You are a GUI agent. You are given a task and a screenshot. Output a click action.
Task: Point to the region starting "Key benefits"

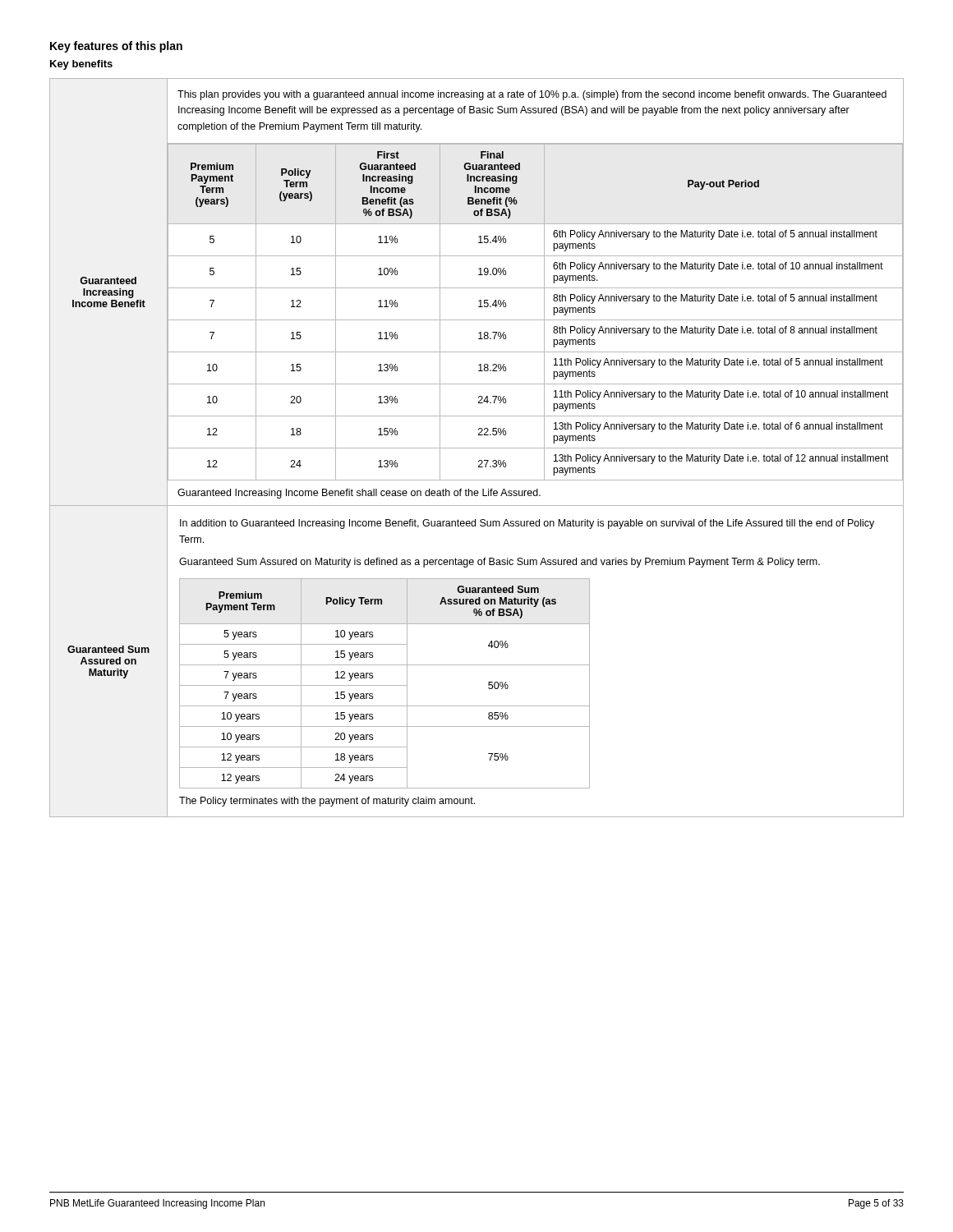(81, 64)
